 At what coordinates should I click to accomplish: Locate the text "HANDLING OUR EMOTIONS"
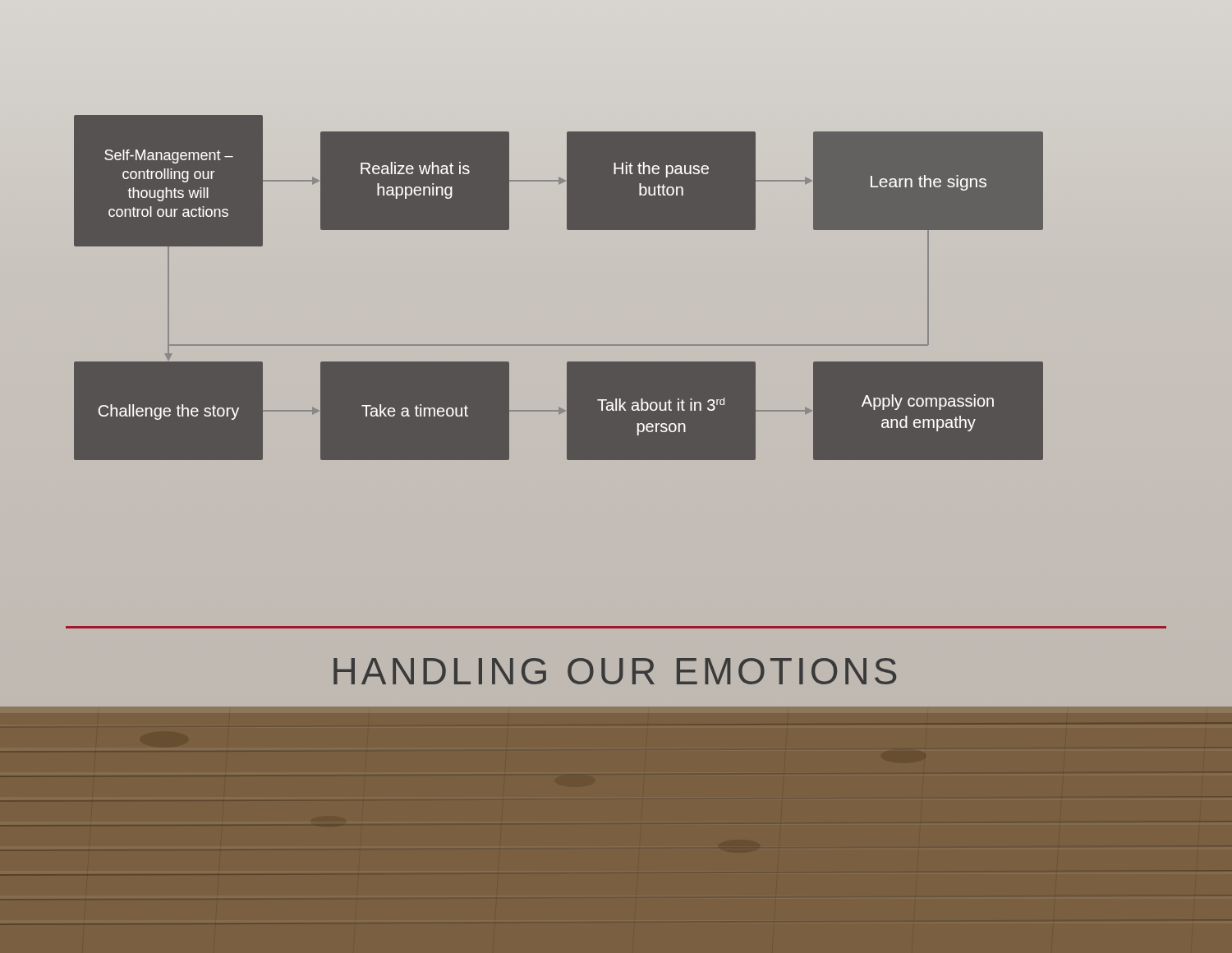tap(616, 671)
